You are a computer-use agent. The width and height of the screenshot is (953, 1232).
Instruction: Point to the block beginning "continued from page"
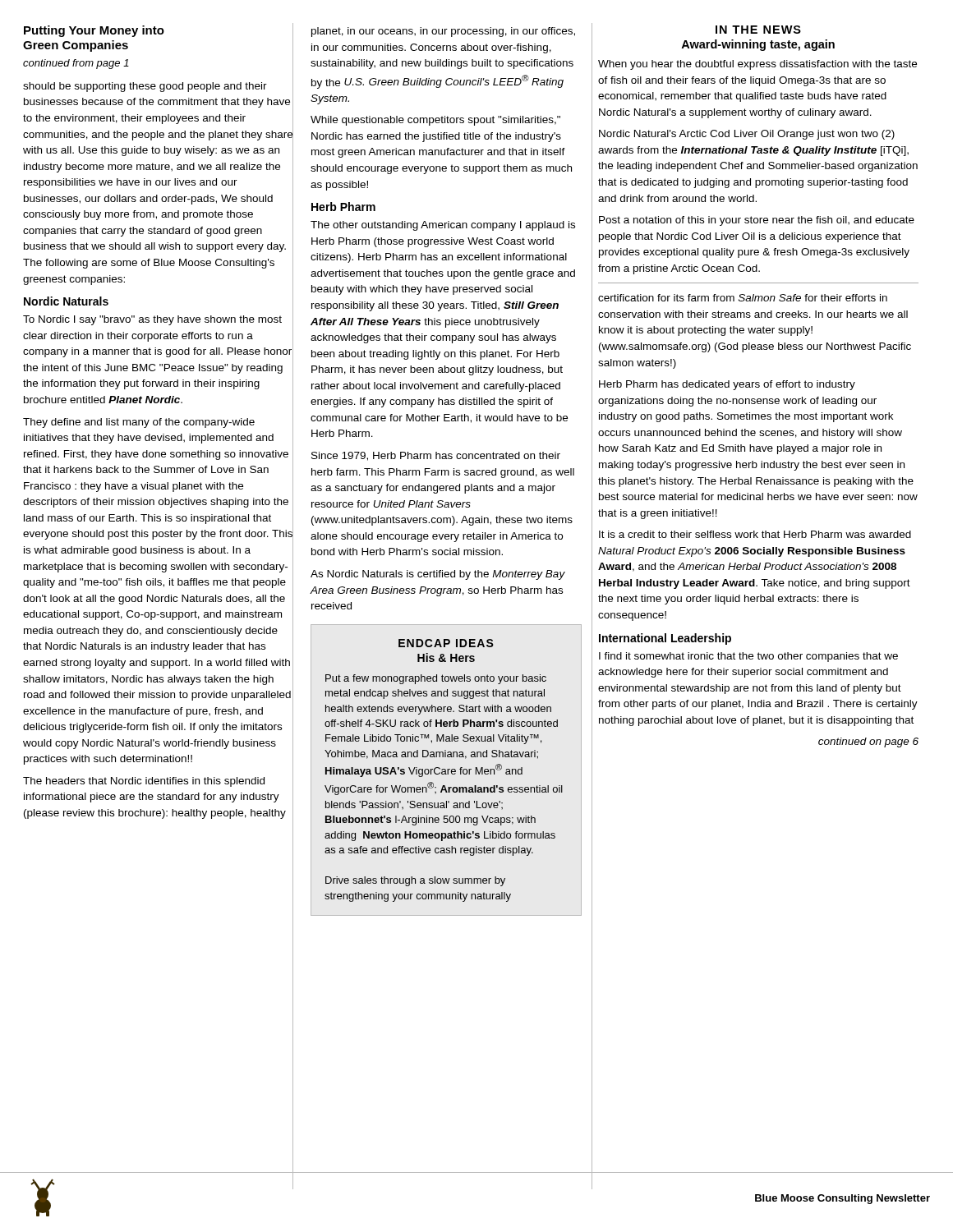pos(83,63)
